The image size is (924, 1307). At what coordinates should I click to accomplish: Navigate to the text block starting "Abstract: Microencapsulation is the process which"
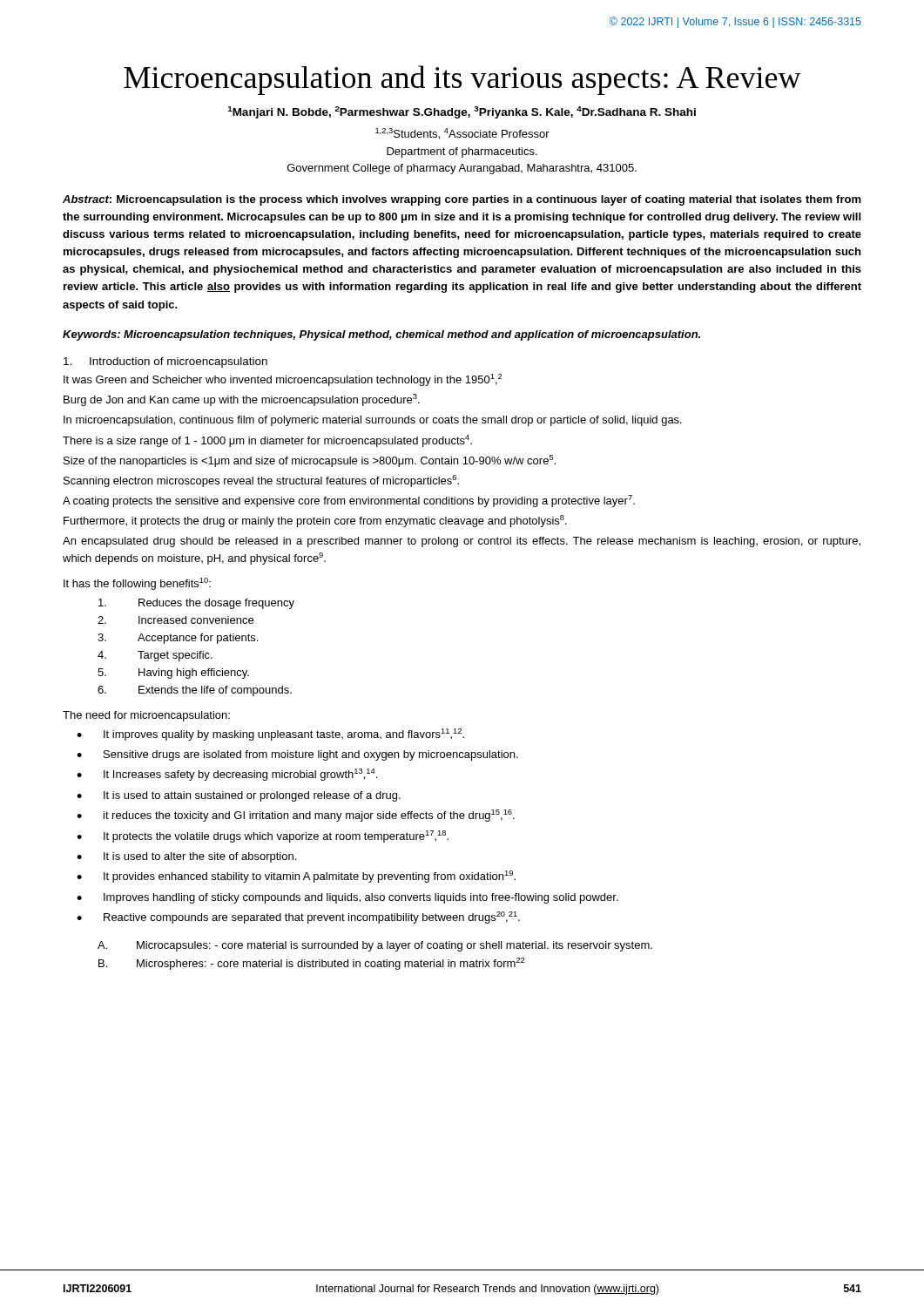[x=462, y=251]
